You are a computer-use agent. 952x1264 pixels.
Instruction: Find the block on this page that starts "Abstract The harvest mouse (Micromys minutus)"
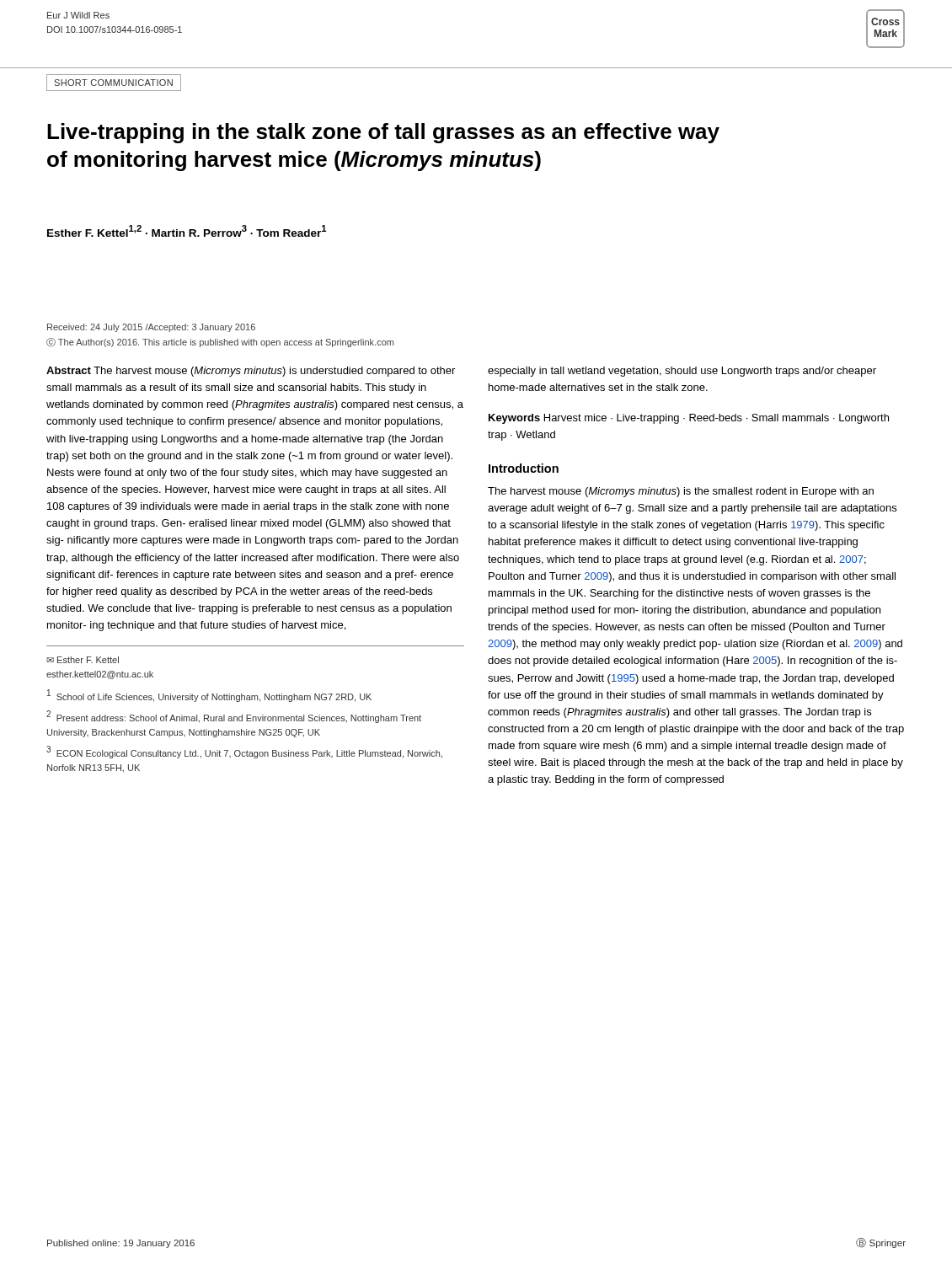pos(255,498)
